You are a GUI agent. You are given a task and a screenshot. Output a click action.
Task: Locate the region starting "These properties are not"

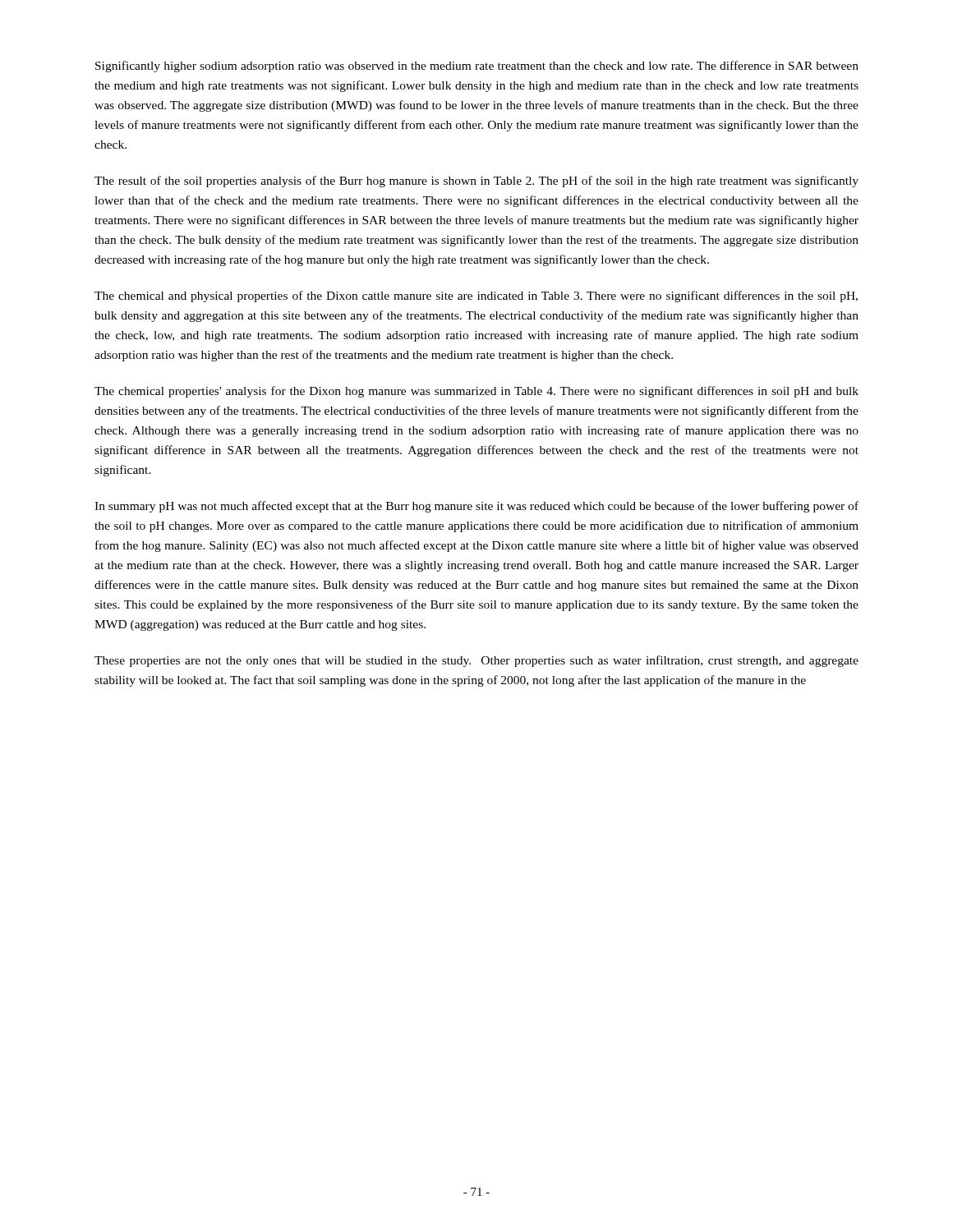[x=476, y=670]
